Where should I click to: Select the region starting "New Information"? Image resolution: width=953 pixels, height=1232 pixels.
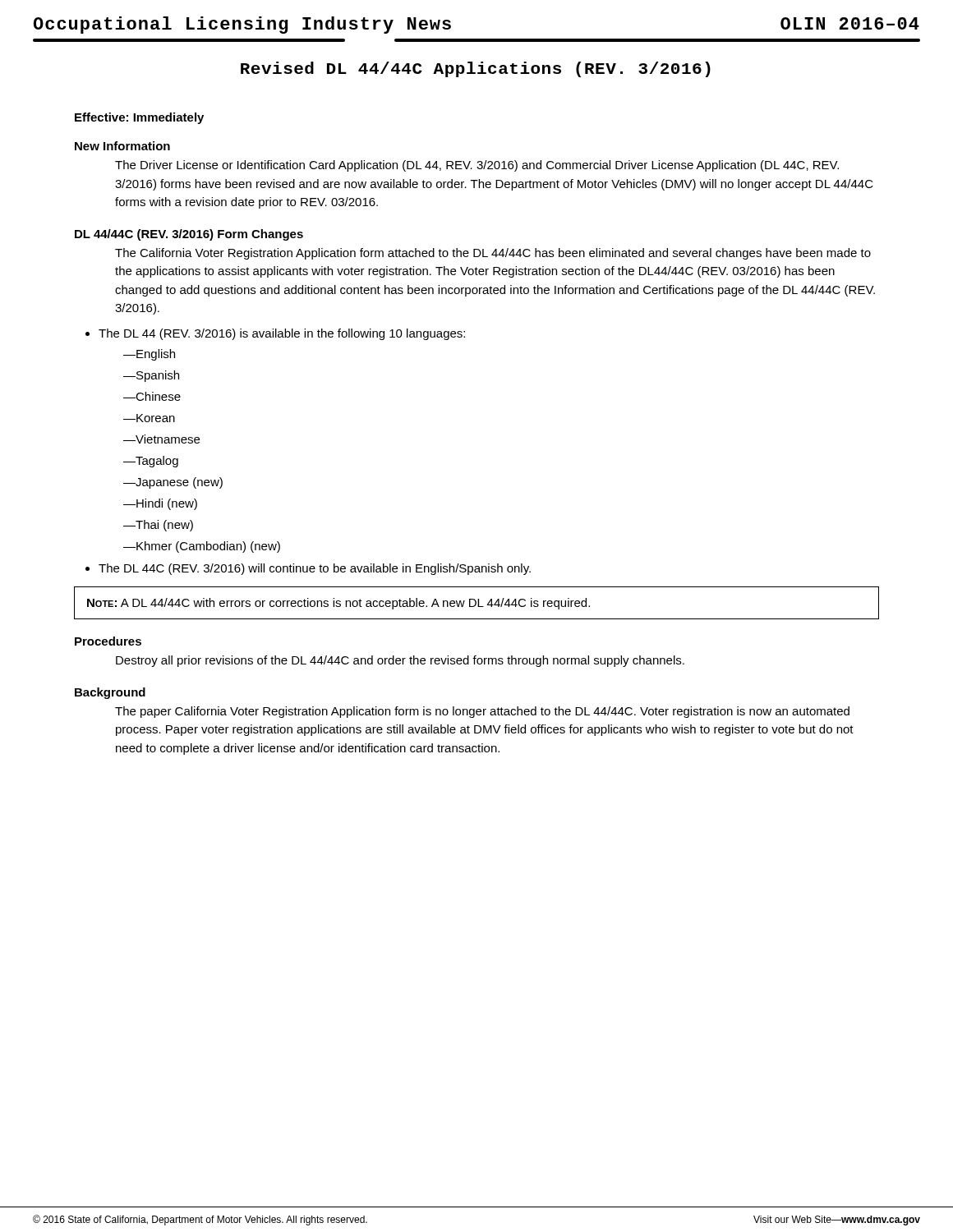point(122,146)
